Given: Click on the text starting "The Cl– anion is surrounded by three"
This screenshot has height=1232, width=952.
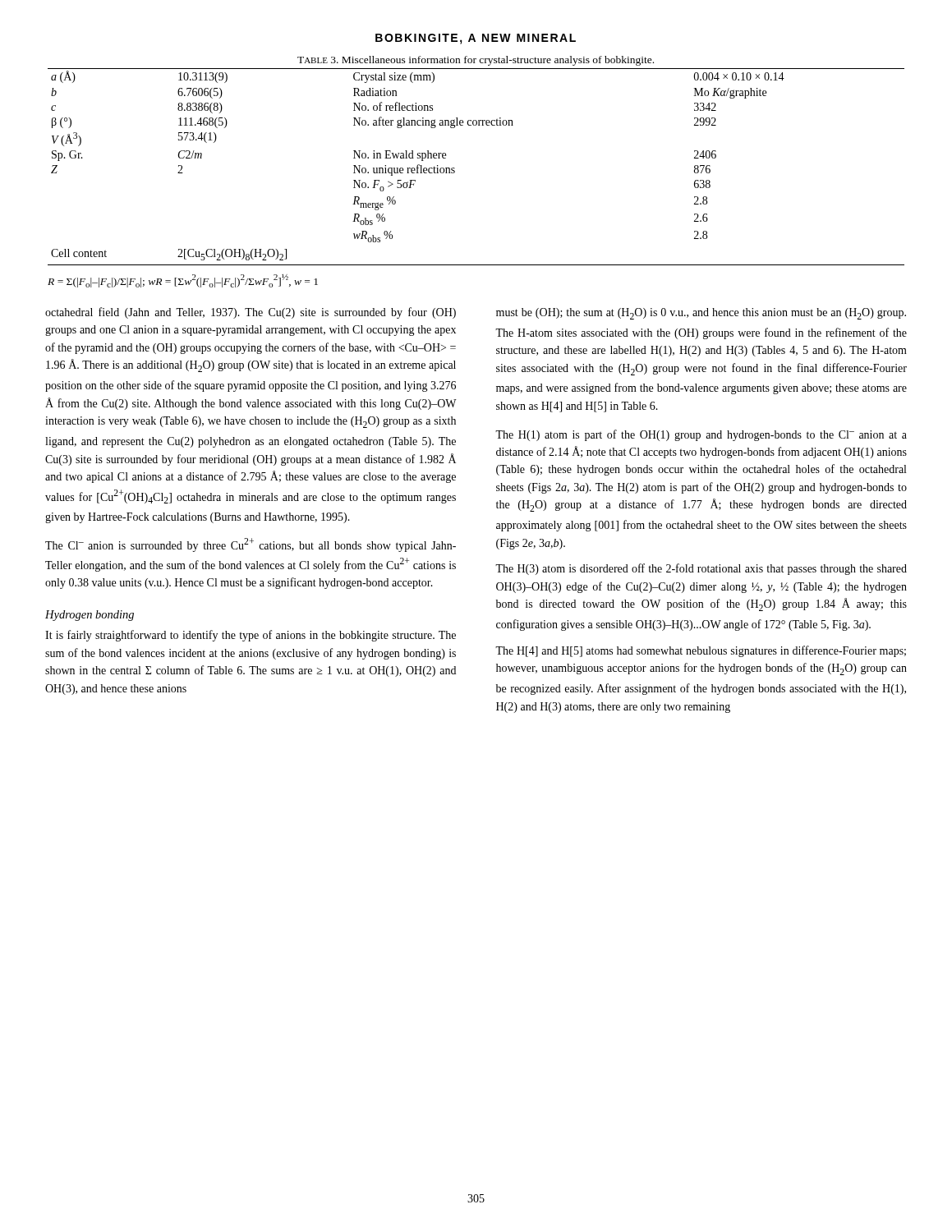Looking at the screenshot, I should (x=251, y=563).
